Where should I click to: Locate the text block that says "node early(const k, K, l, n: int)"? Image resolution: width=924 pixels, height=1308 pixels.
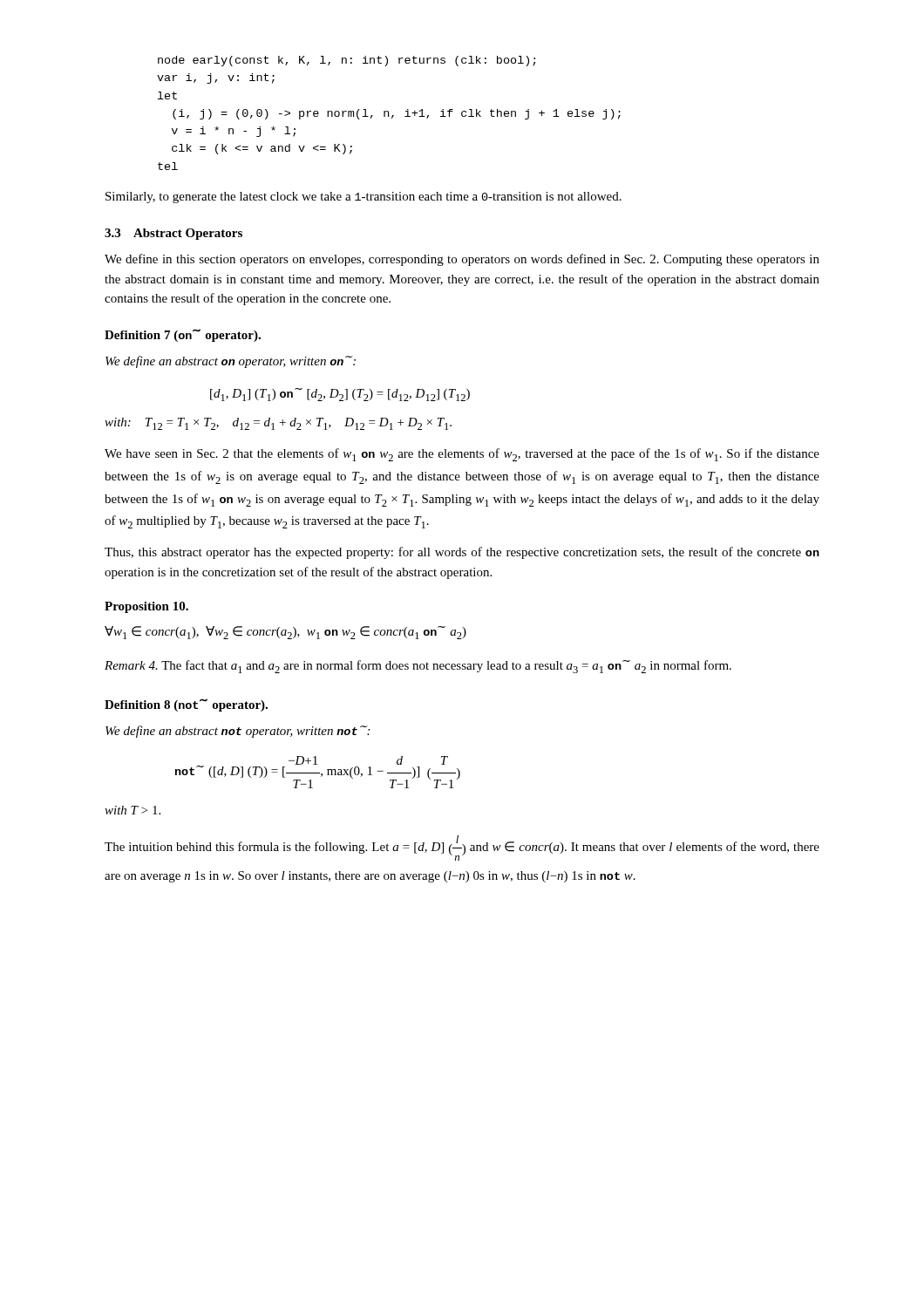(488, 114)
